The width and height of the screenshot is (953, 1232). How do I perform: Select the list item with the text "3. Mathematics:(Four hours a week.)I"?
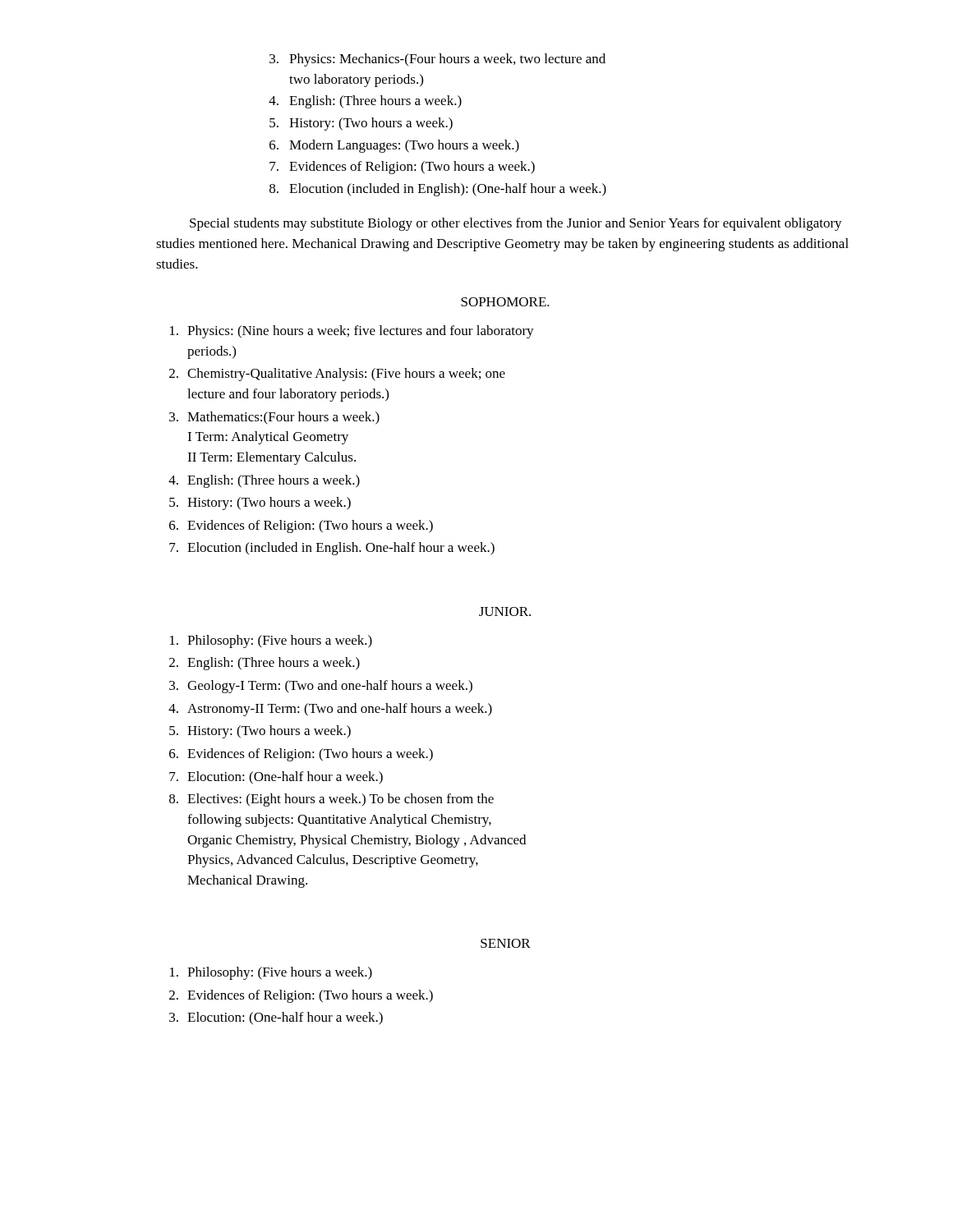(x=274, y=418)
